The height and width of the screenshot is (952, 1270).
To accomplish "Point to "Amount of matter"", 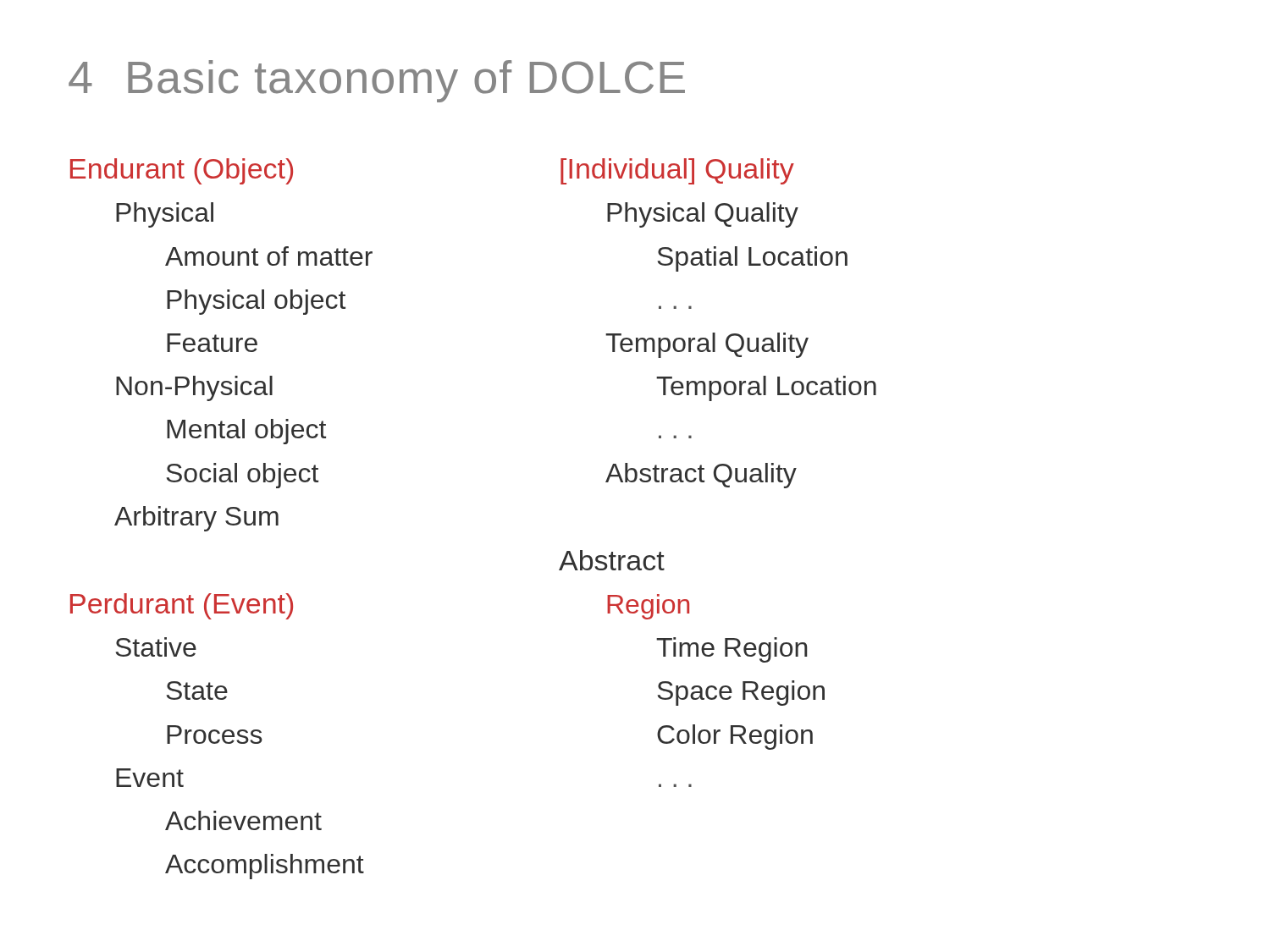I will pos(269,256).
